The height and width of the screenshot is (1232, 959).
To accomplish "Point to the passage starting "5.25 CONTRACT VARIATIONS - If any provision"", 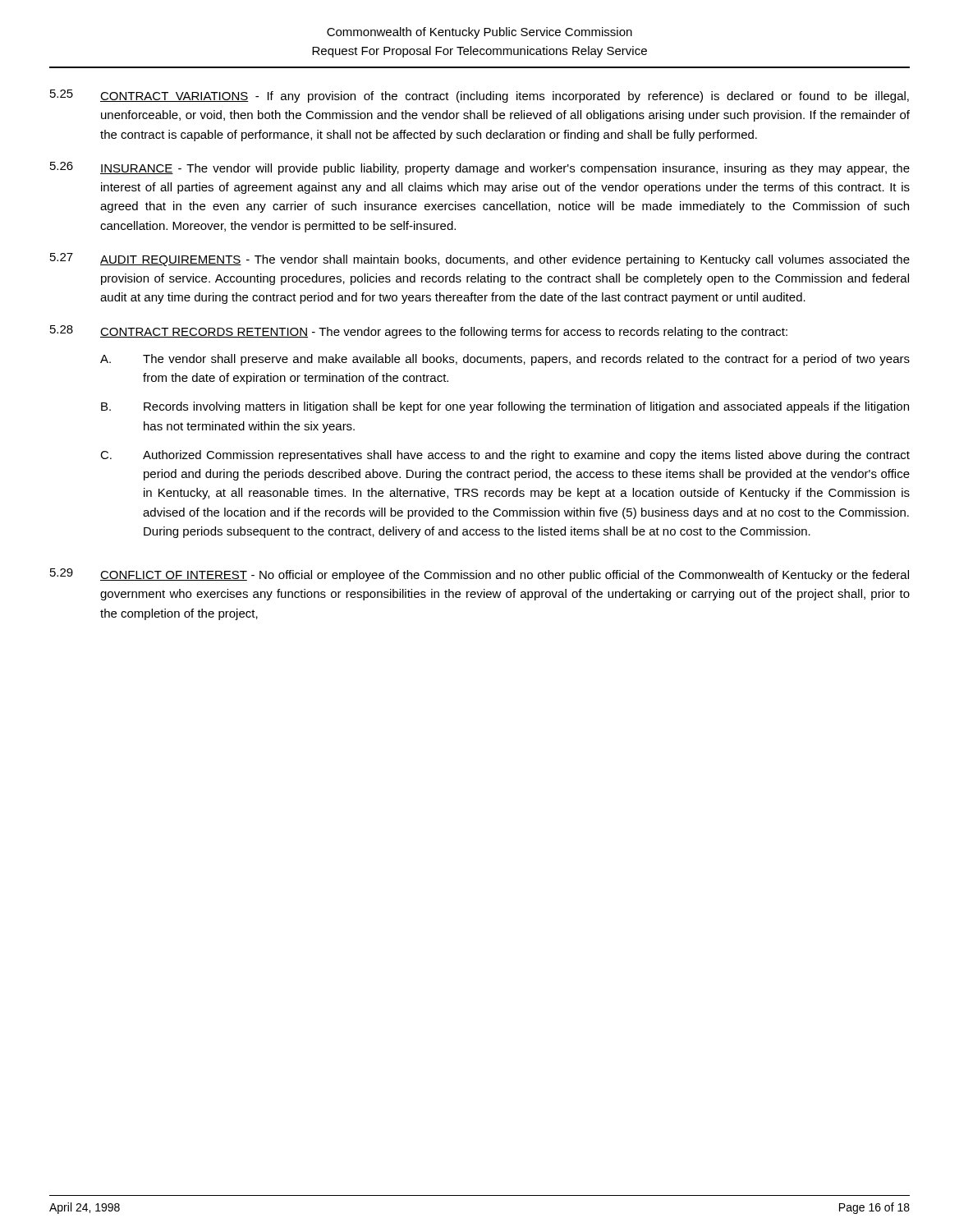I will [x=480, y=115].
